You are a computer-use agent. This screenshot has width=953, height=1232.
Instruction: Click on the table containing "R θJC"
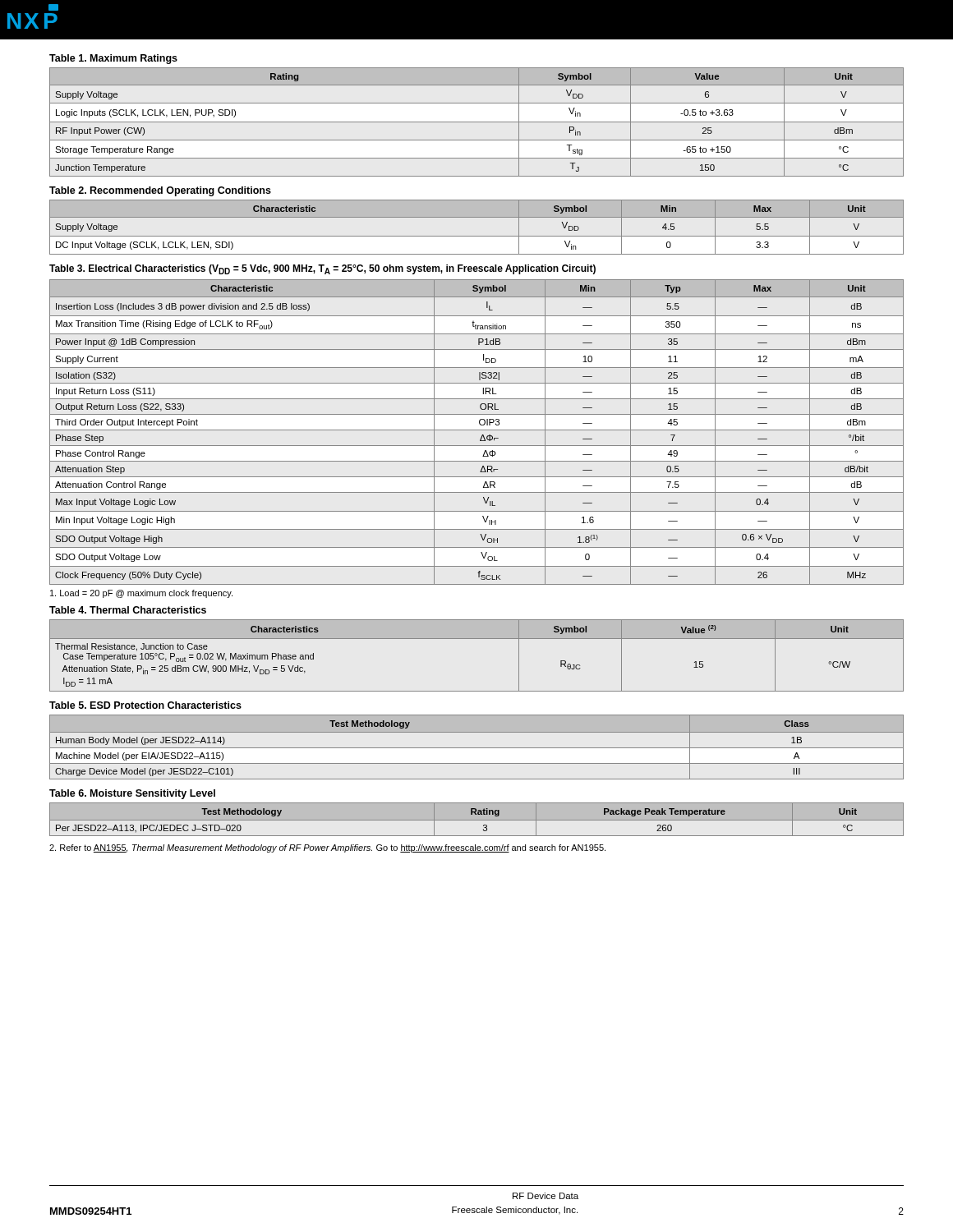(x=476, y=655)
